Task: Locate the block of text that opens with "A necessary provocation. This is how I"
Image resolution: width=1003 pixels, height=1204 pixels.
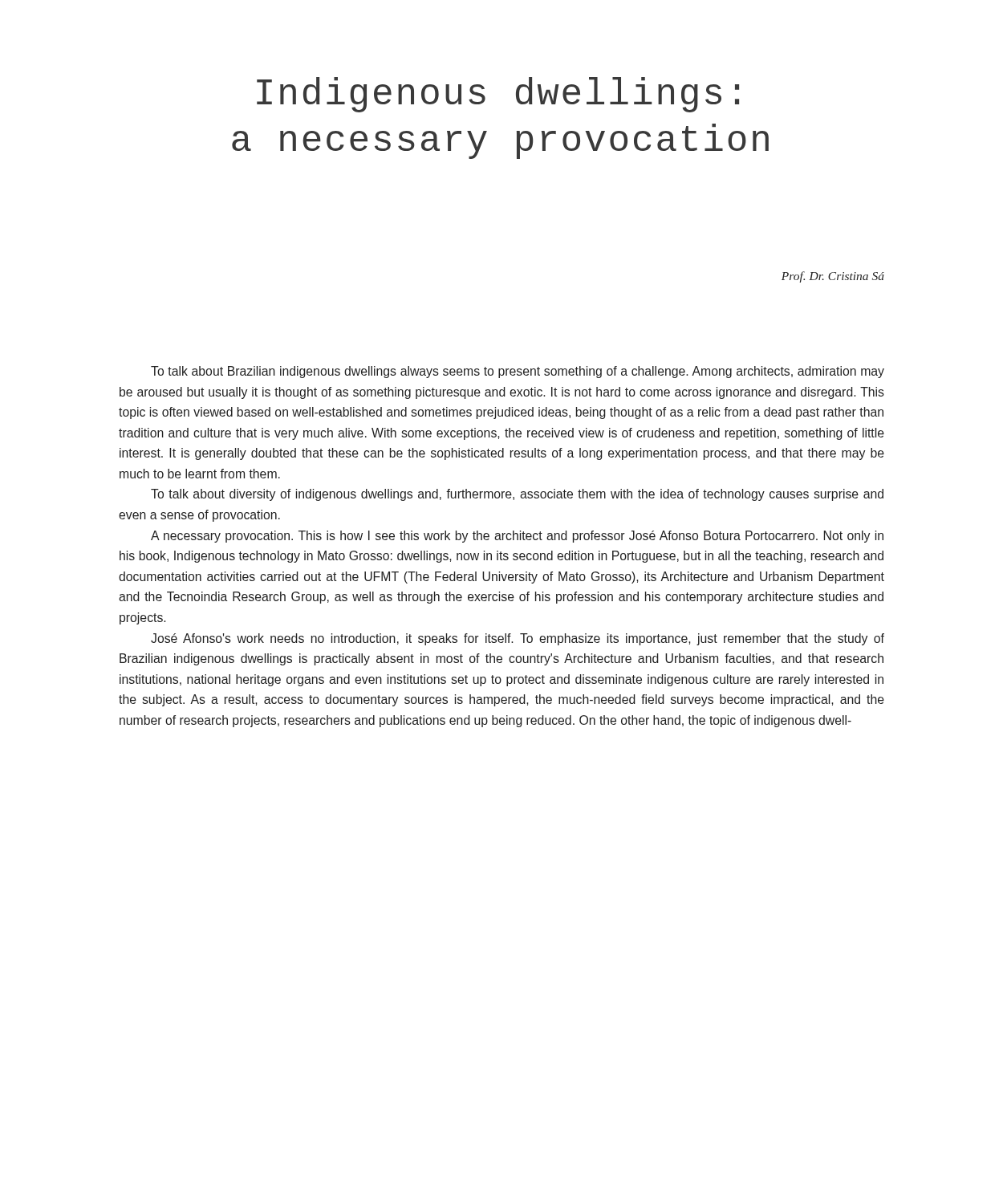Action: [x=501, y=577]
